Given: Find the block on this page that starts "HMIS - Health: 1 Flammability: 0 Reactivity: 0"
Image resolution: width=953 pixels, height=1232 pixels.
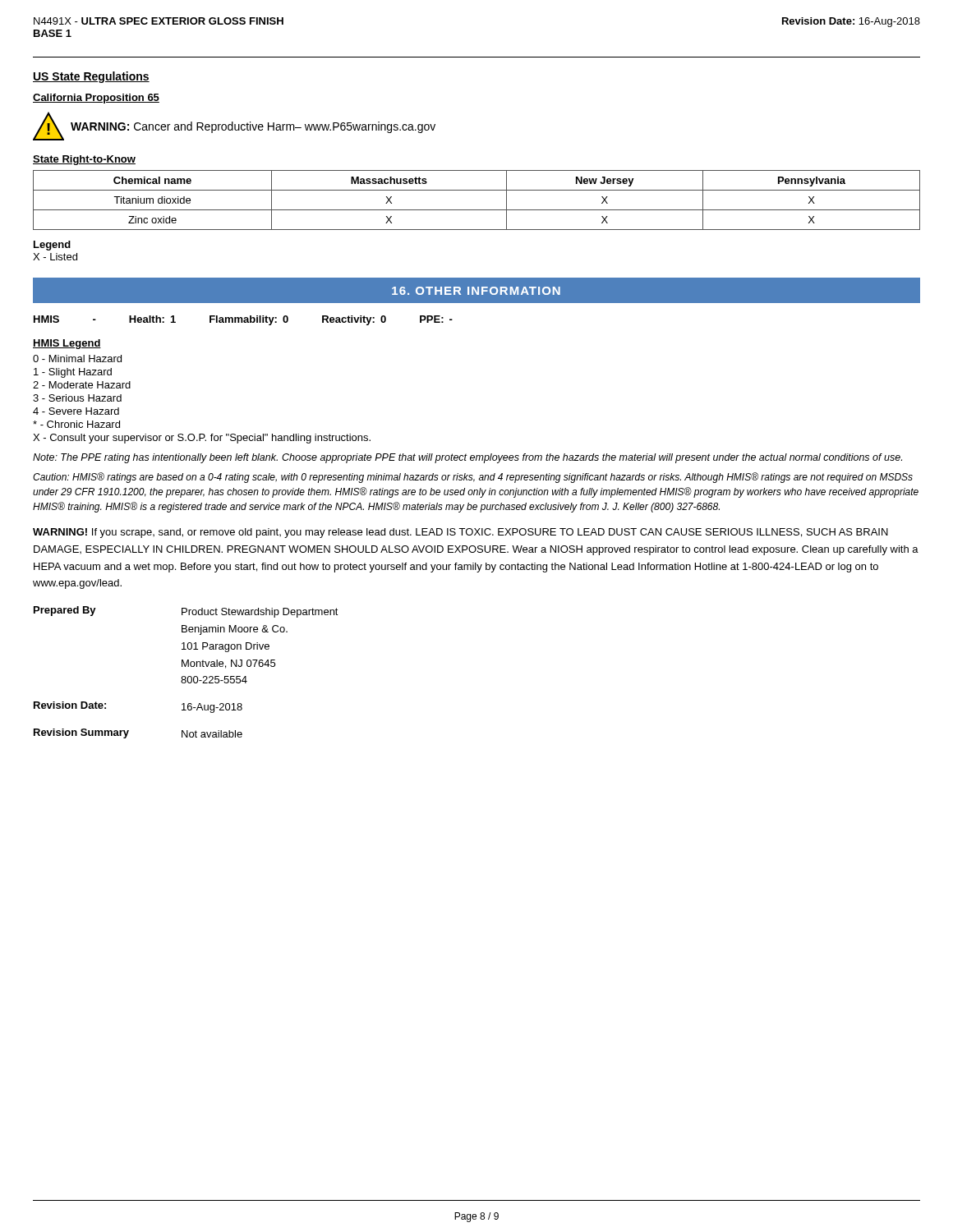Looking at the screenshot, I should (x=243, y=319).
